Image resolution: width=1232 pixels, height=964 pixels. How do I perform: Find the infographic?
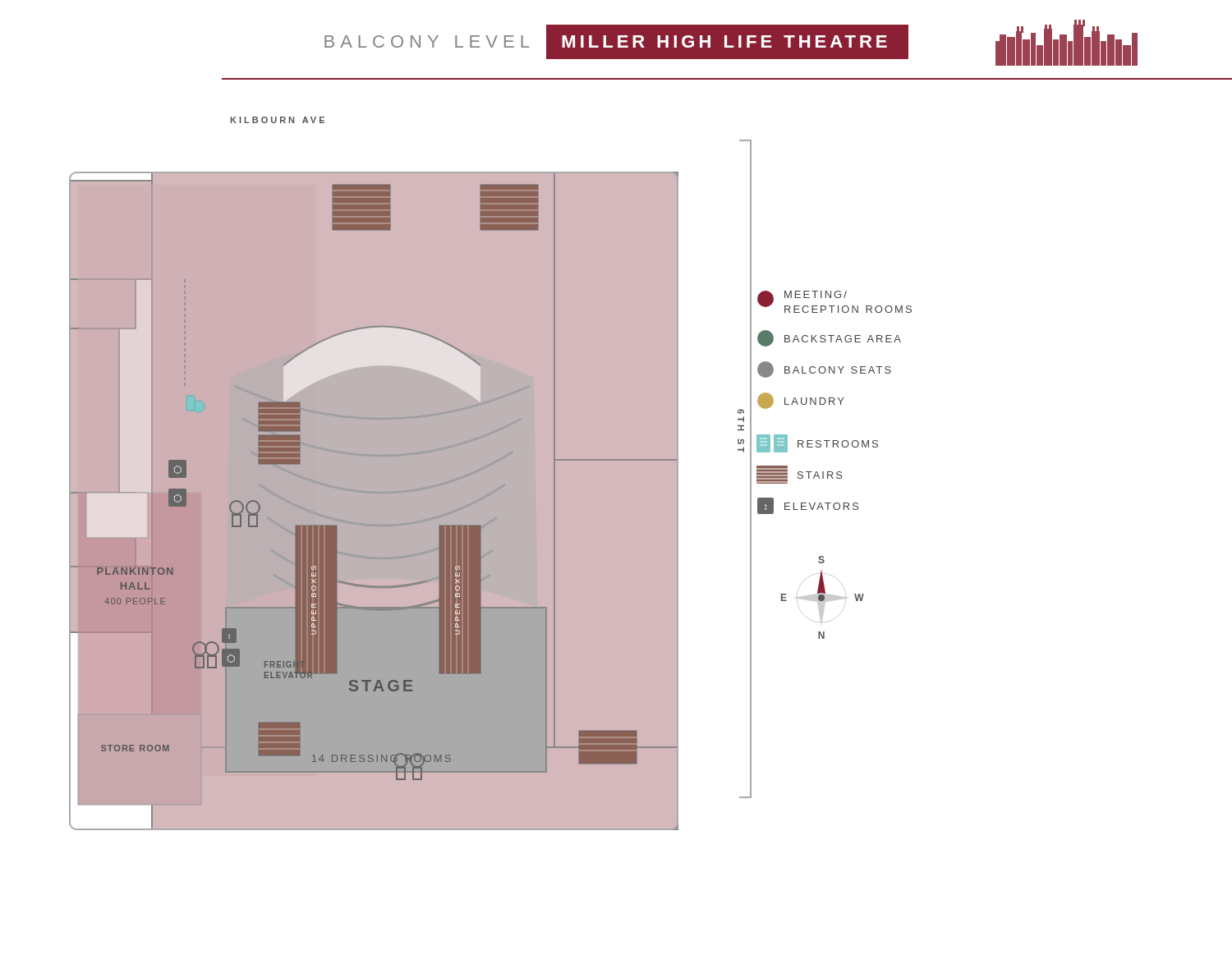920,469
